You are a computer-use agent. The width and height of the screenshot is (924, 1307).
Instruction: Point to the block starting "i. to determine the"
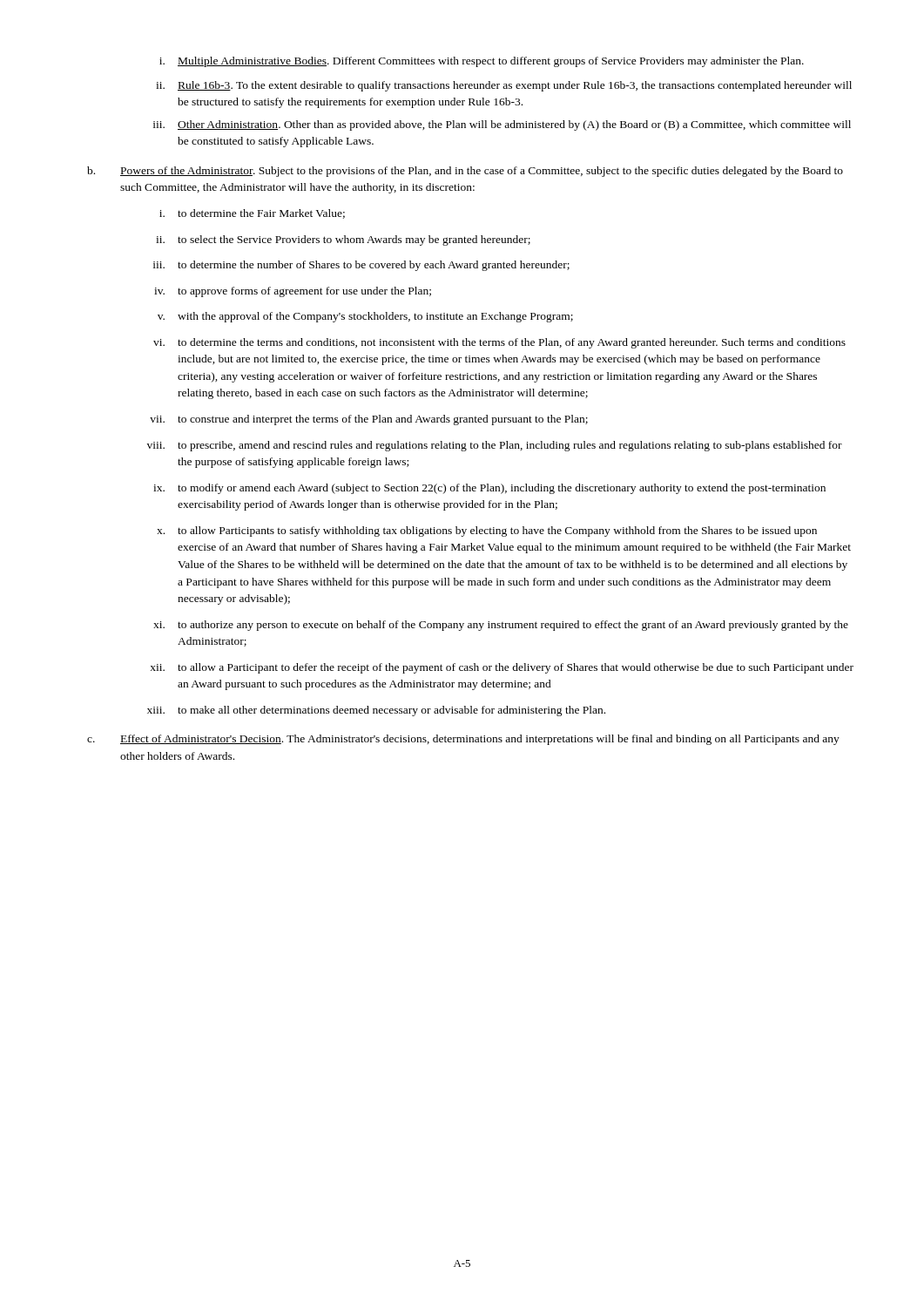pyautogui.click(x=252, y=214)
